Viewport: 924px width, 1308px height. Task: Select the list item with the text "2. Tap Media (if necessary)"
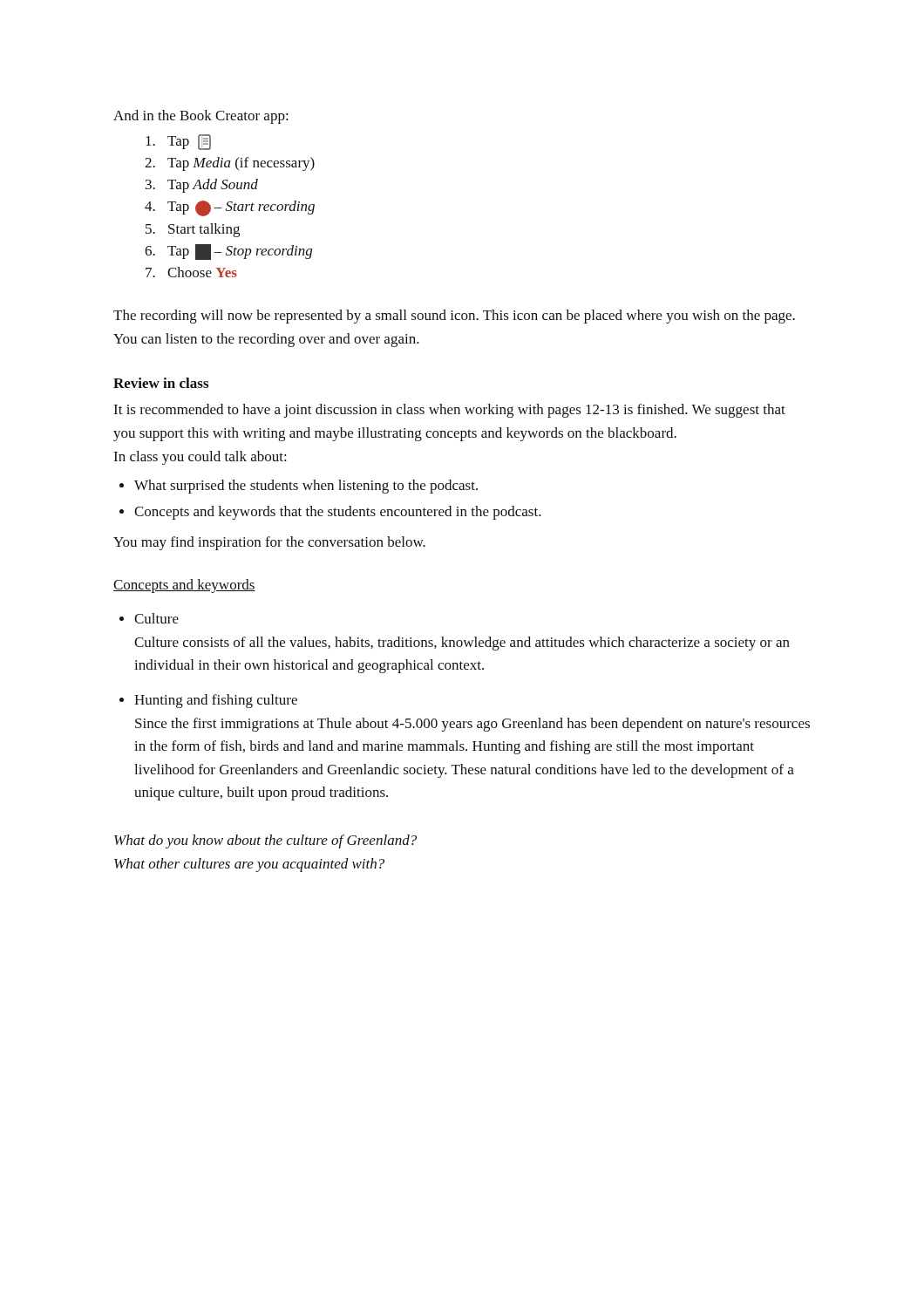pos(230,163)
